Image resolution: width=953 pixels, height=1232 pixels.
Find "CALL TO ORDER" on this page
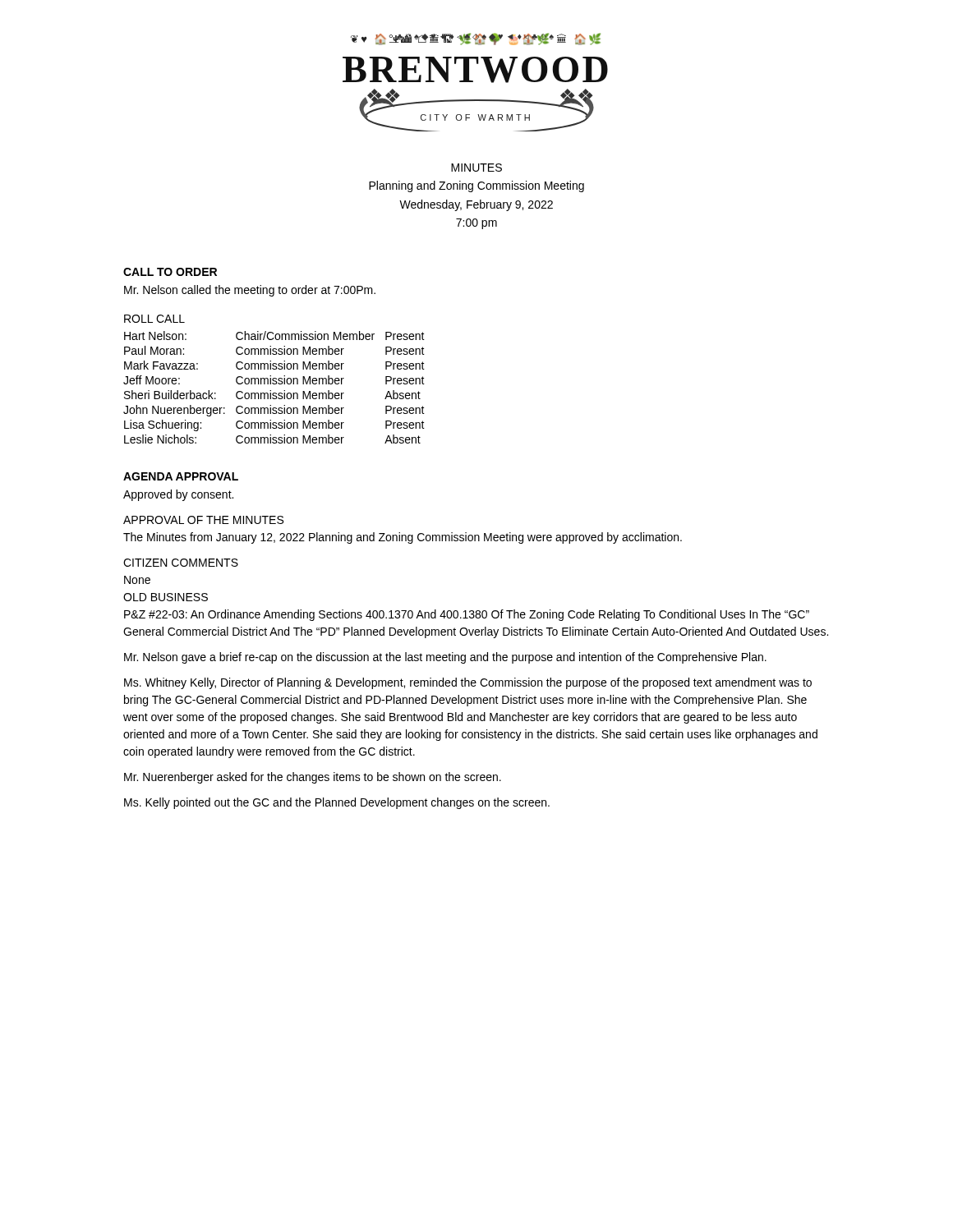tap(170, 271)
